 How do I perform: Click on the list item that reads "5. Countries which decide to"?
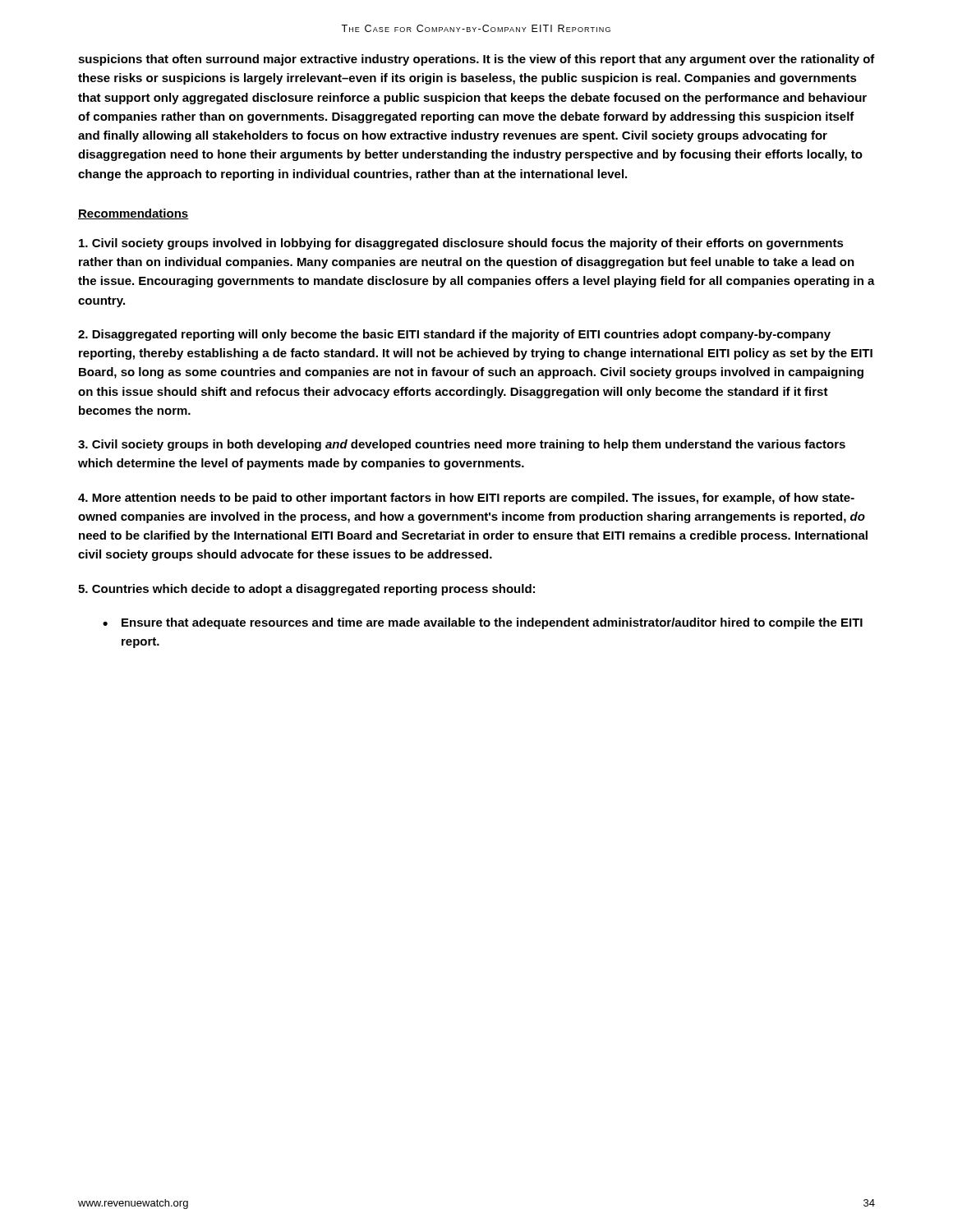tap(307, 588)
